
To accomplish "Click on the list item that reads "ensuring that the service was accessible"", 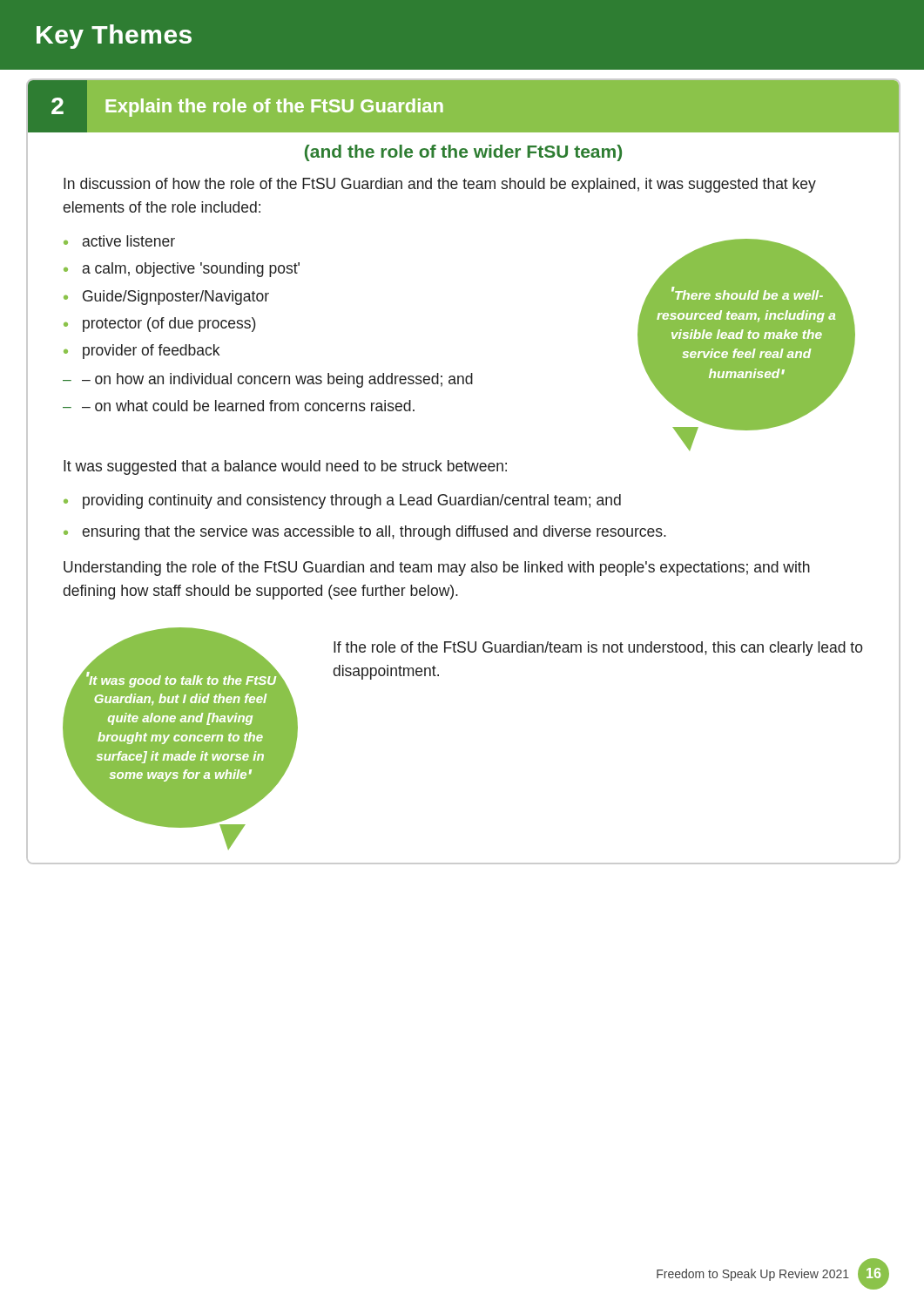I will pyautogui.click(x=374, y=531).
